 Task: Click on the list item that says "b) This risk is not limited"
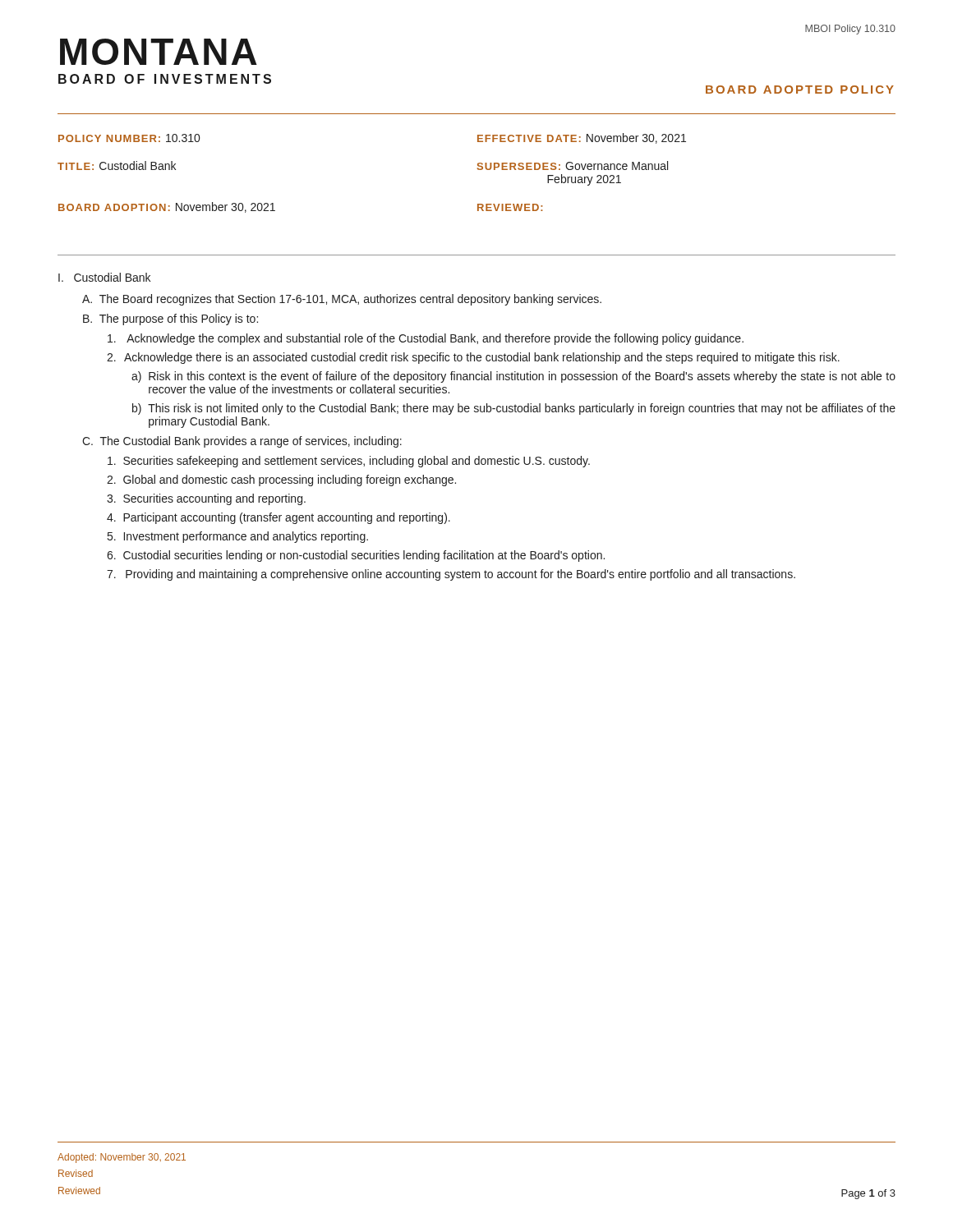click(x=513, y=415)
